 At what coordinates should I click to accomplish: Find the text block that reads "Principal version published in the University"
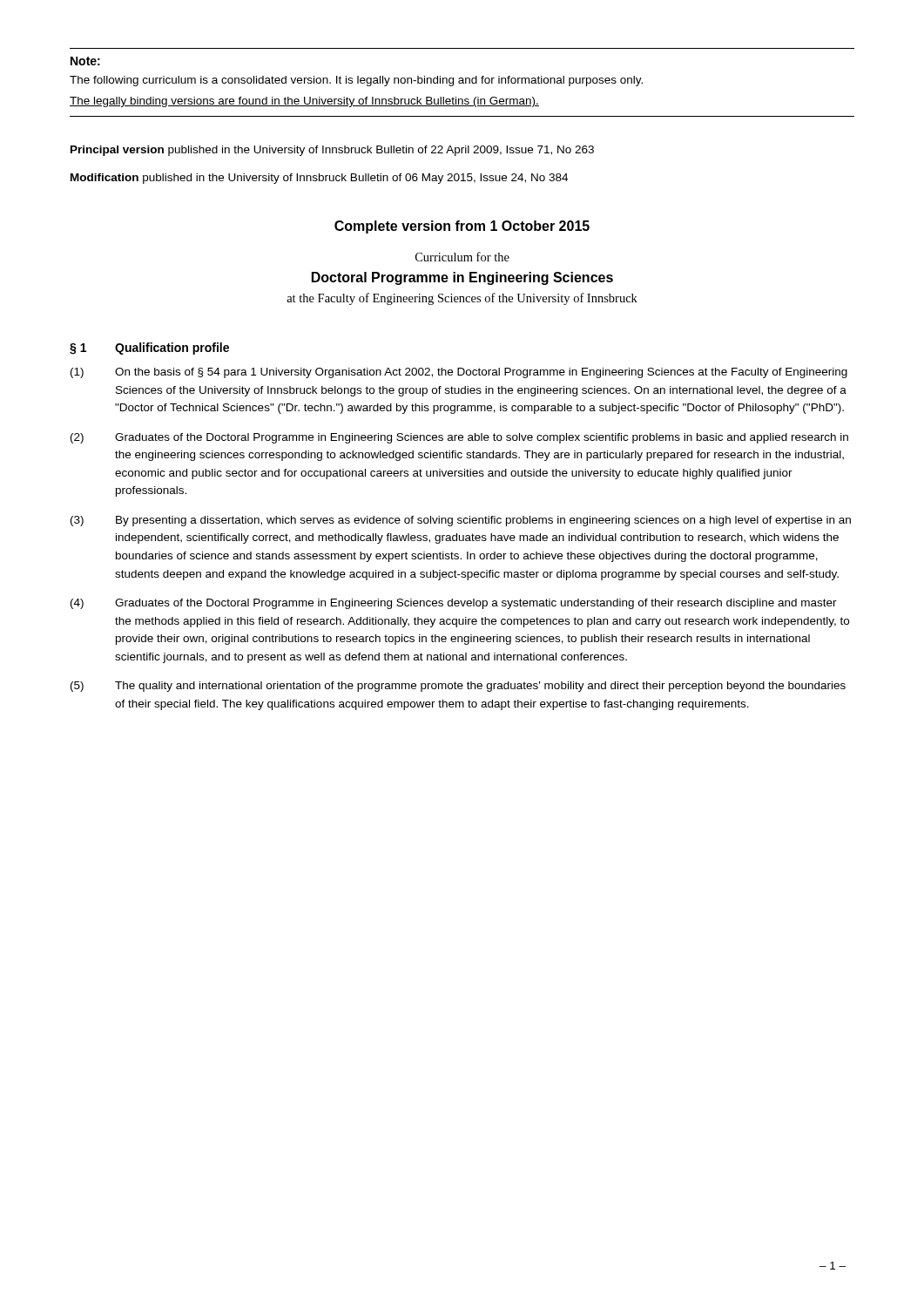point(332,149)
